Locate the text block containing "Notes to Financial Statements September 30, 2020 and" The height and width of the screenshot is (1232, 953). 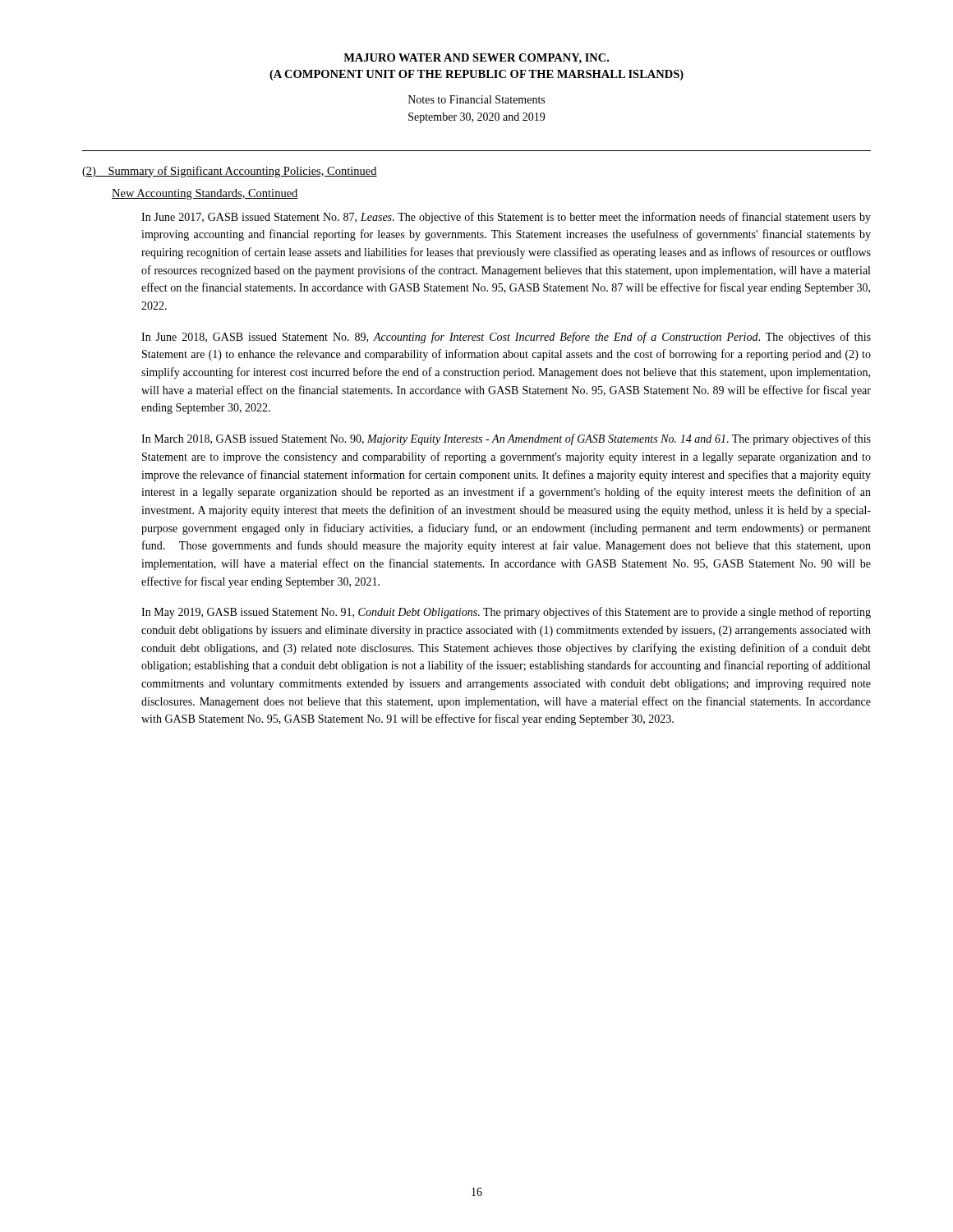tap(476, 108)
